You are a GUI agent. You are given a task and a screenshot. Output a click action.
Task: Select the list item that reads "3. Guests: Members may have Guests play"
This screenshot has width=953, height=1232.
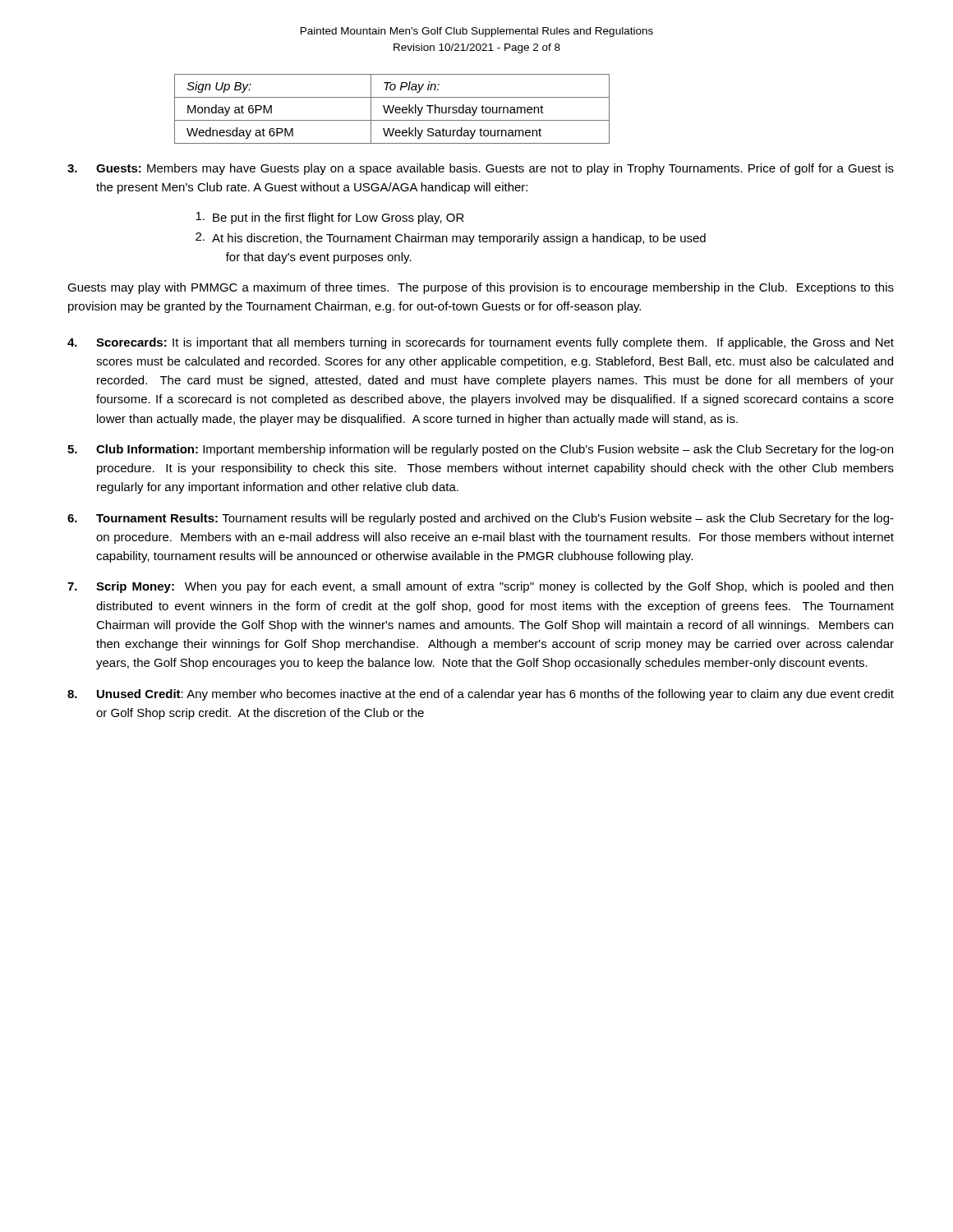click(481, 178)
